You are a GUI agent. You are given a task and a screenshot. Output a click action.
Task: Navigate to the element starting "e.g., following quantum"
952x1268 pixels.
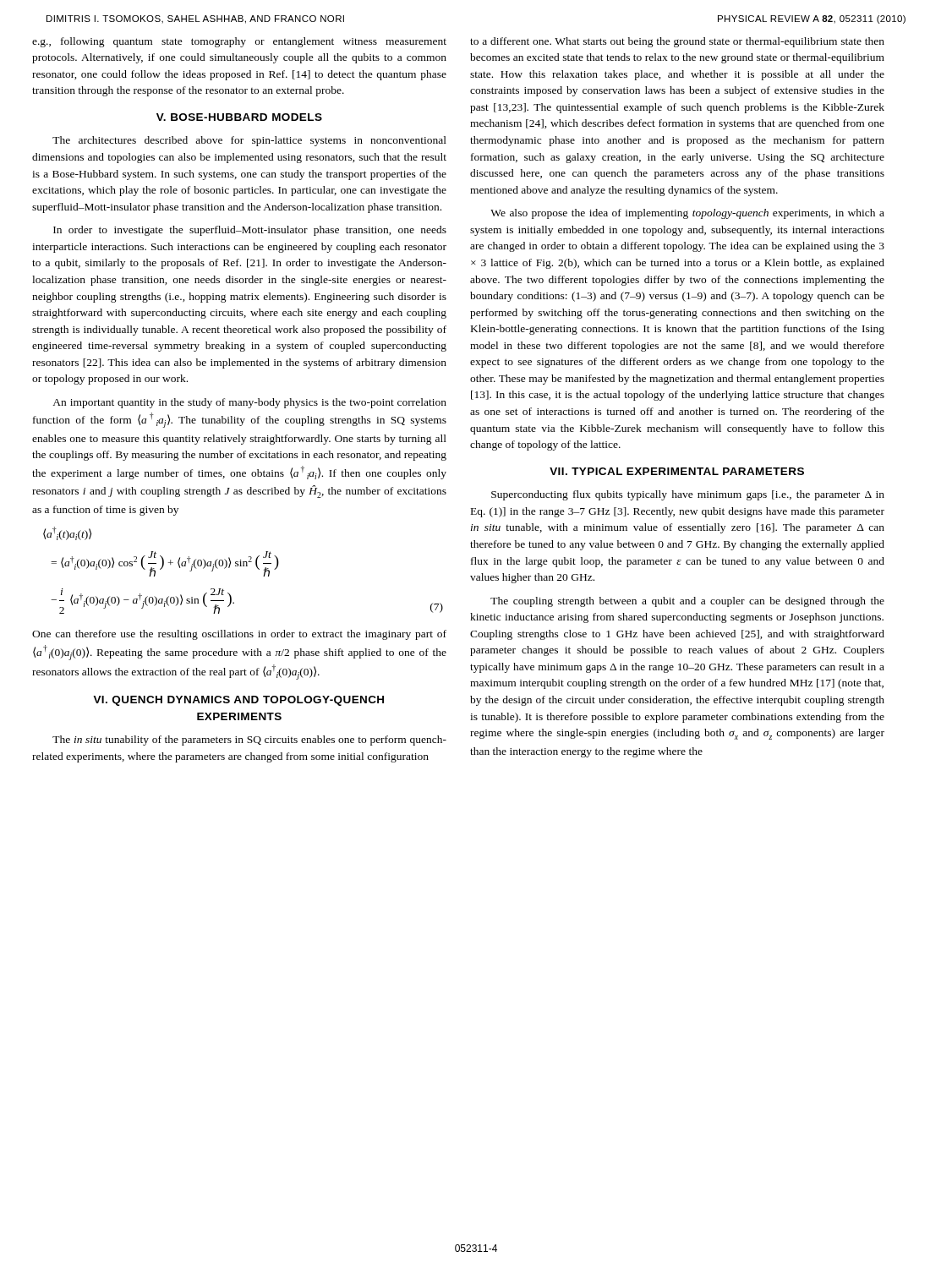[239, 66]
